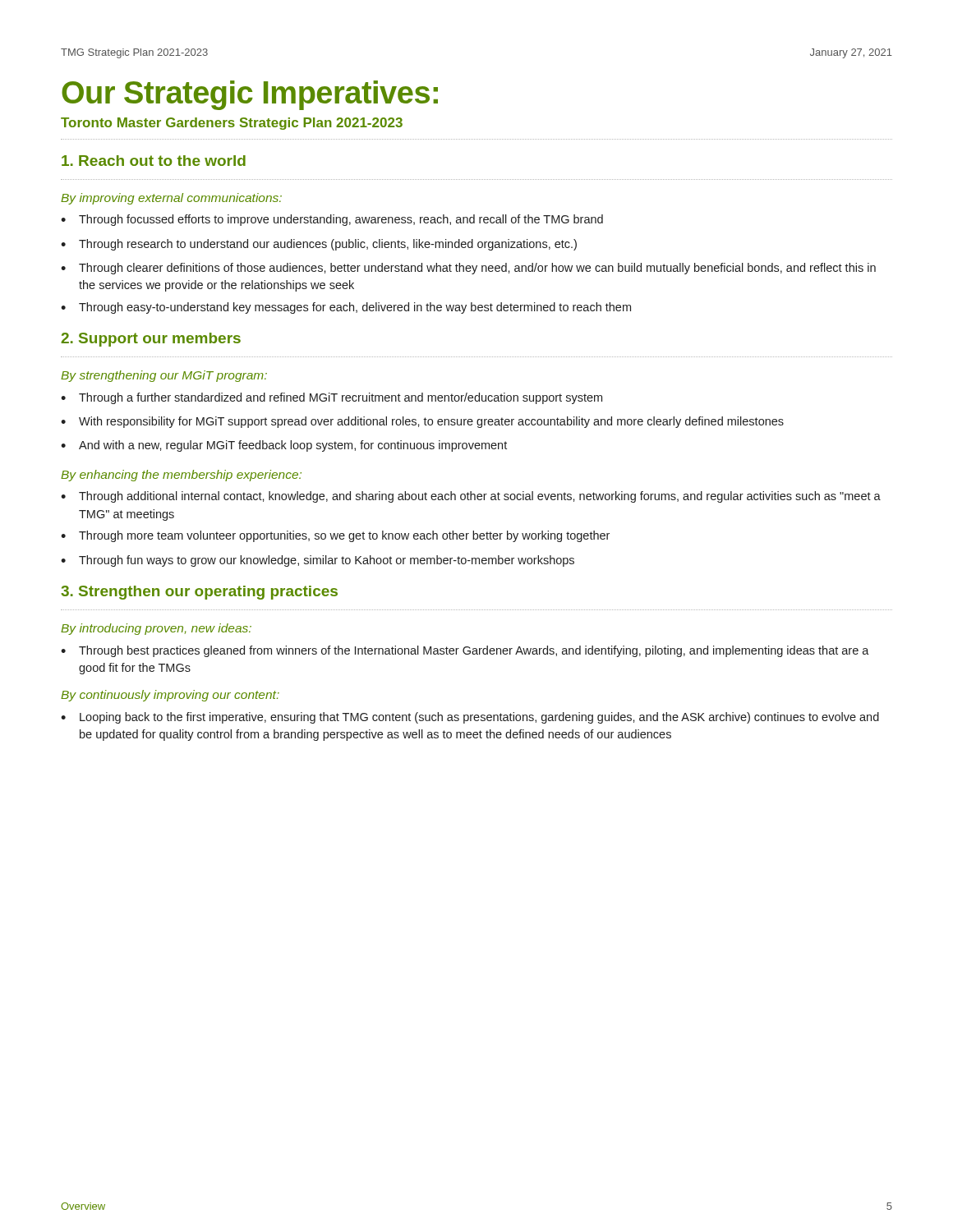
Task: Click on the list item that reads "• Through fun ways to grow our knowledge,"
Action: point(476,561)
